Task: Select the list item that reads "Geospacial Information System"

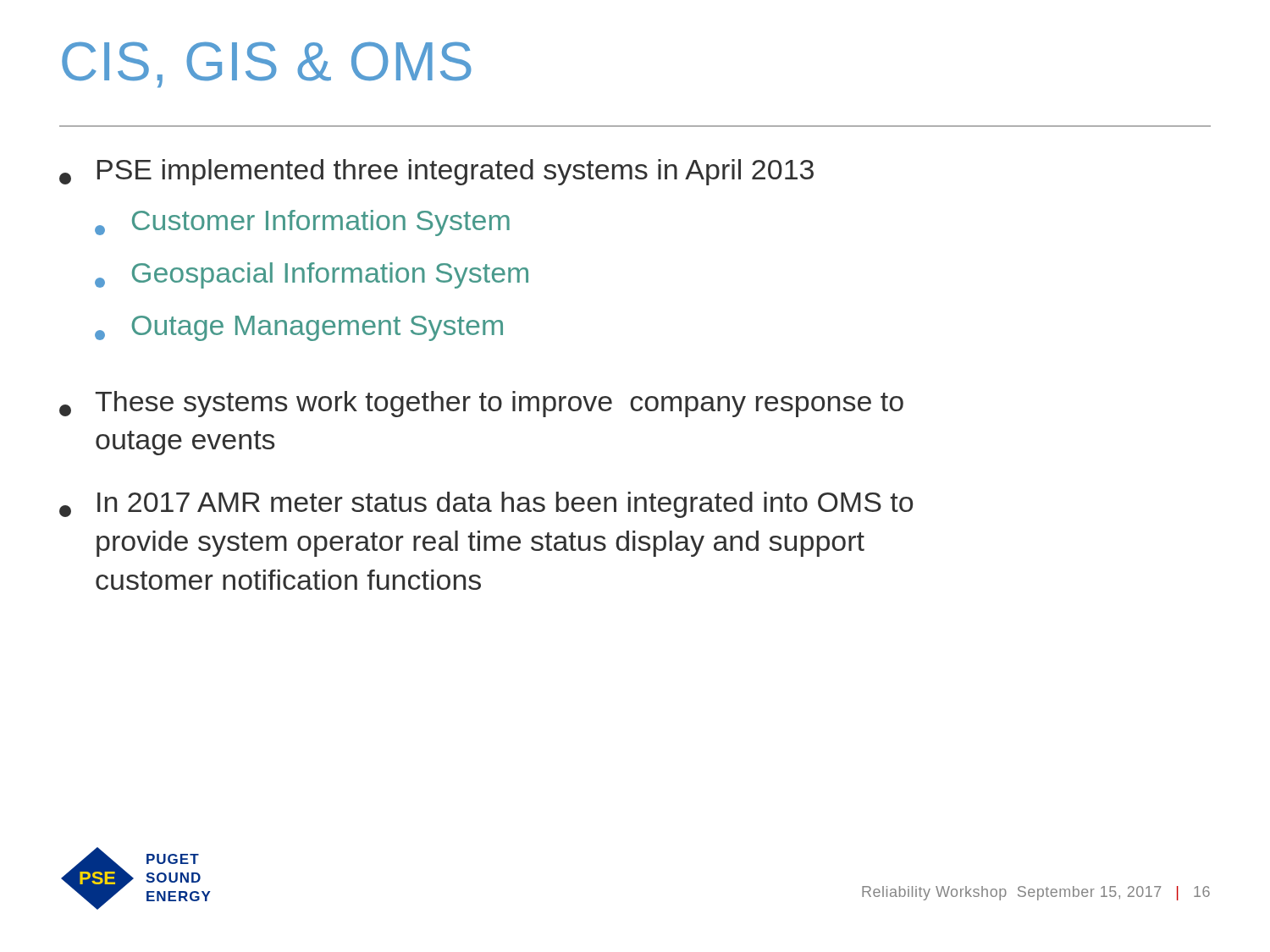Action: point(313,276)
